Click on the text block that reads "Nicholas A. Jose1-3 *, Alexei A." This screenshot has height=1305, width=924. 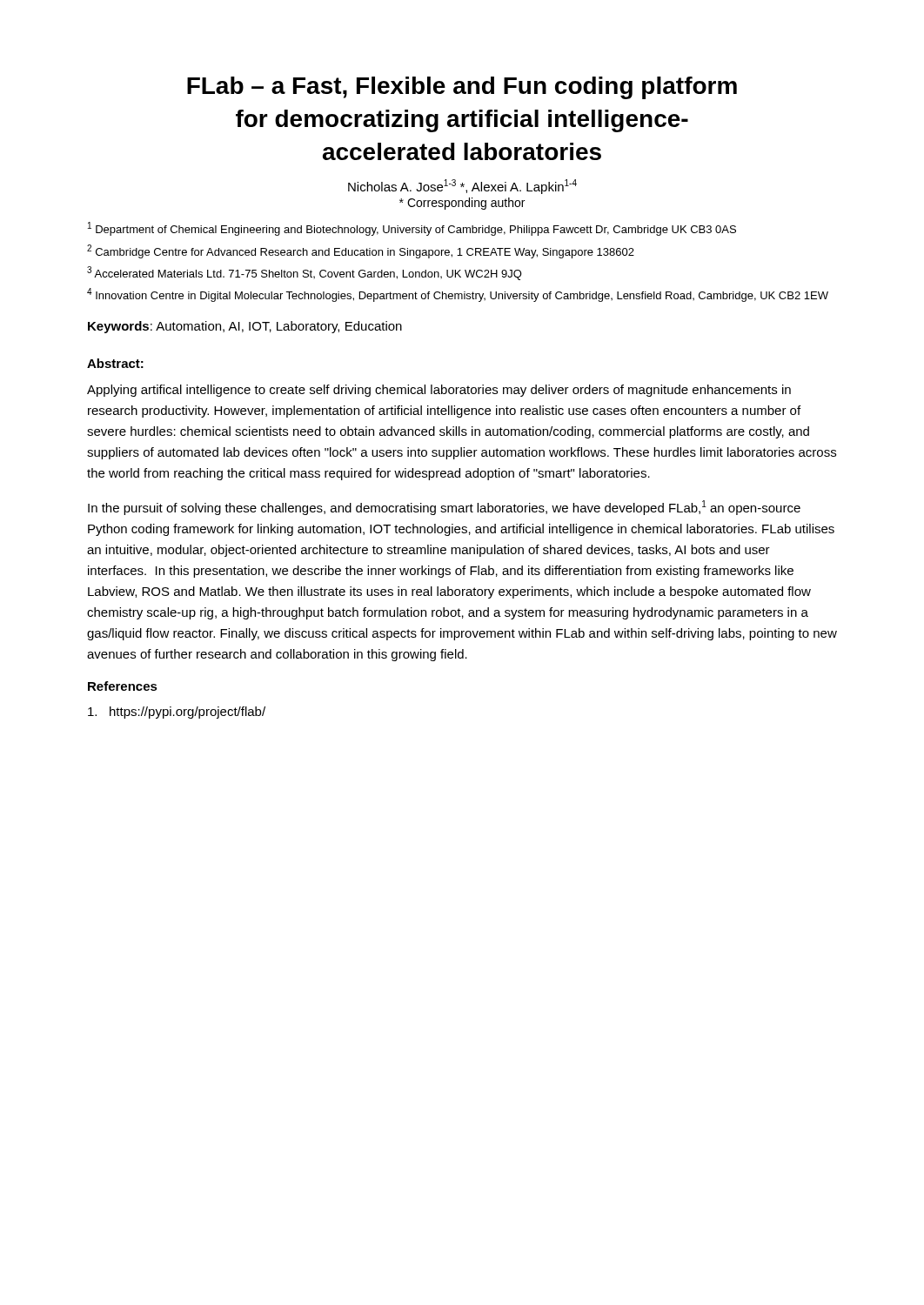pos(462,186)
